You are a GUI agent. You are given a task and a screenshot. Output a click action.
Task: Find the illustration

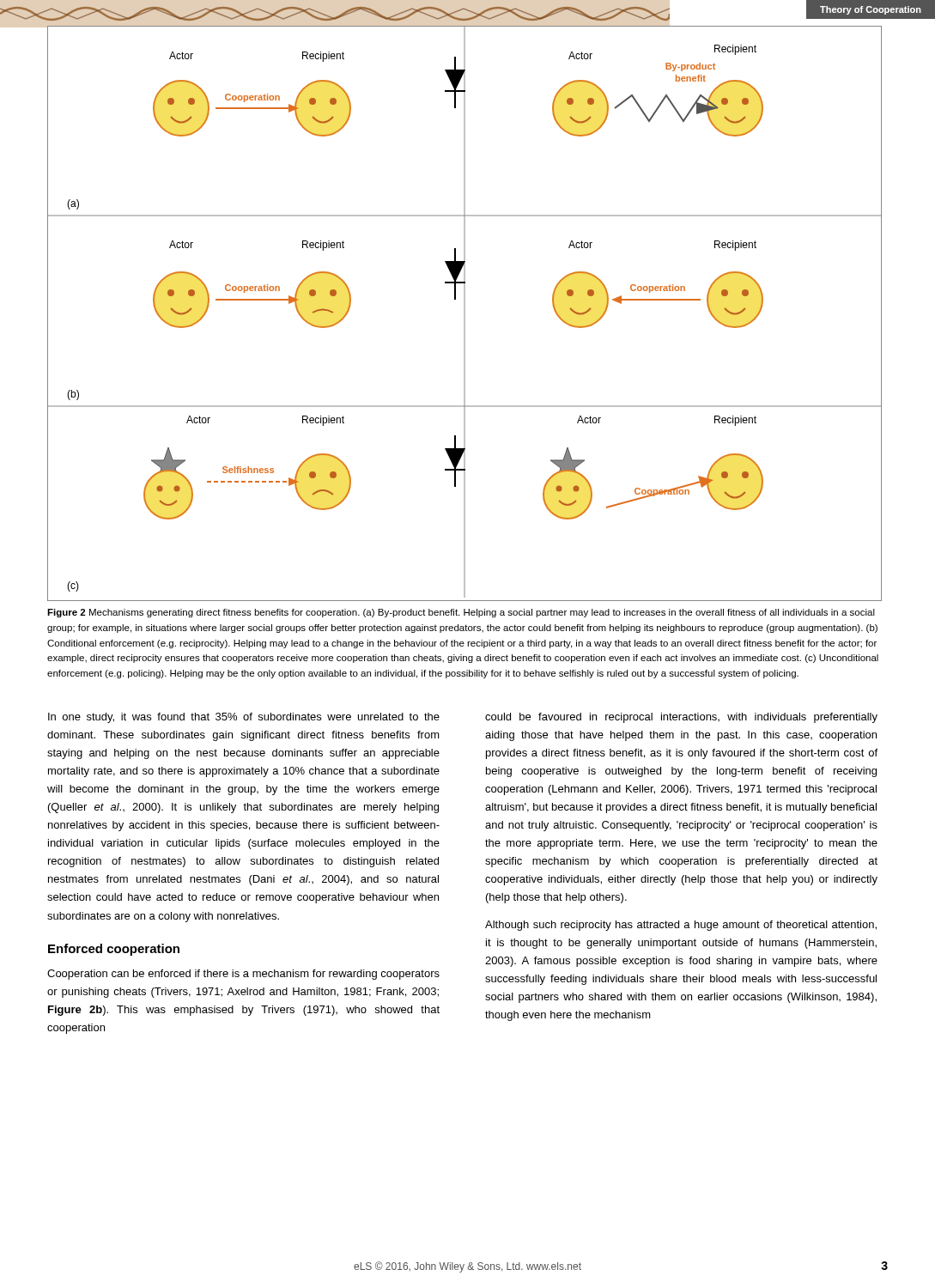pyautogui.click(x=465, y=313)
